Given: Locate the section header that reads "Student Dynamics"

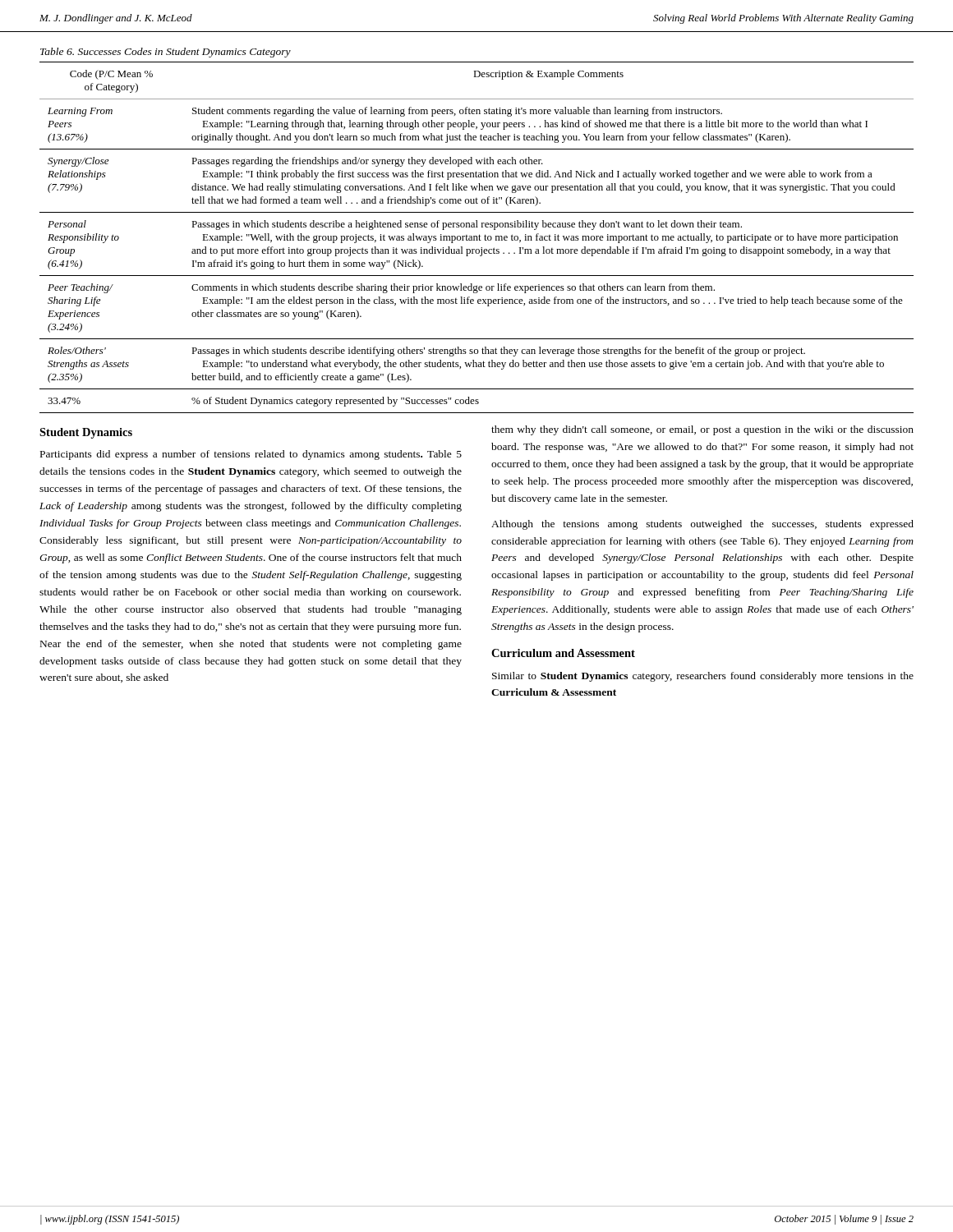Looking at the screenshot, I should [x=86, y=432].
